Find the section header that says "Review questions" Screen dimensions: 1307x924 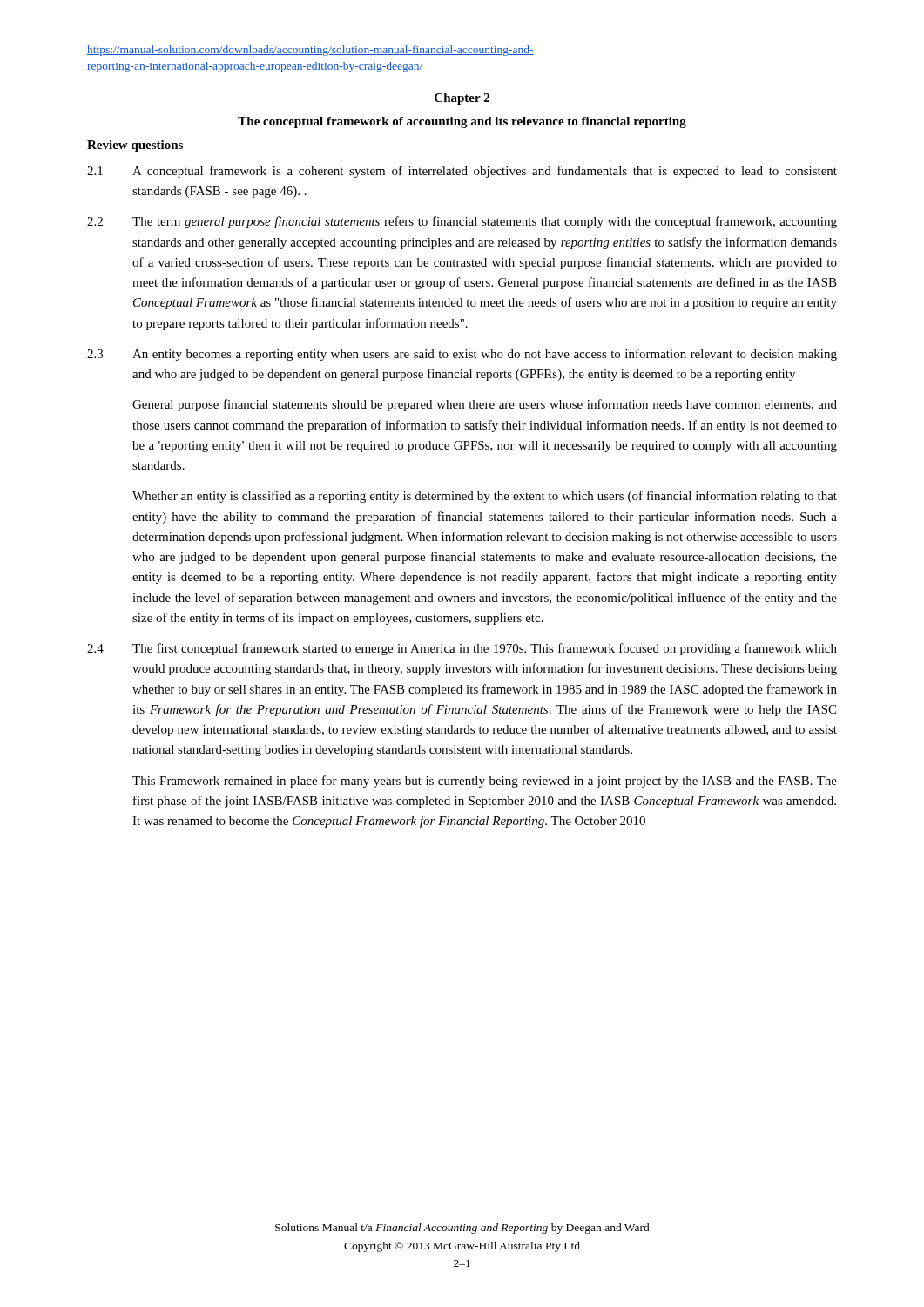coord(135,144)
